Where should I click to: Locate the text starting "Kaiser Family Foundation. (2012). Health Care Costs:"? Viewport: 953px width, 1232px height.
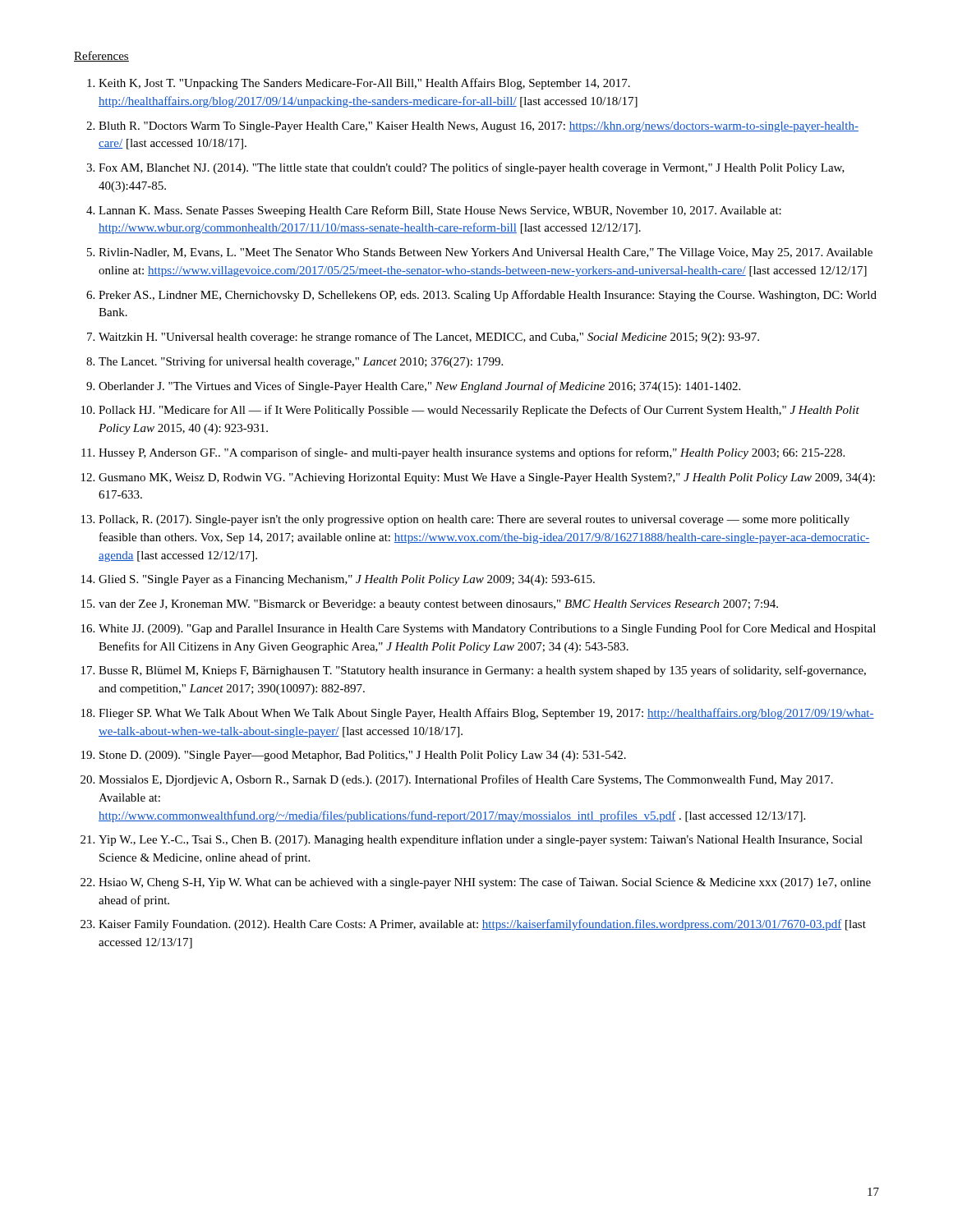[482, 933]
